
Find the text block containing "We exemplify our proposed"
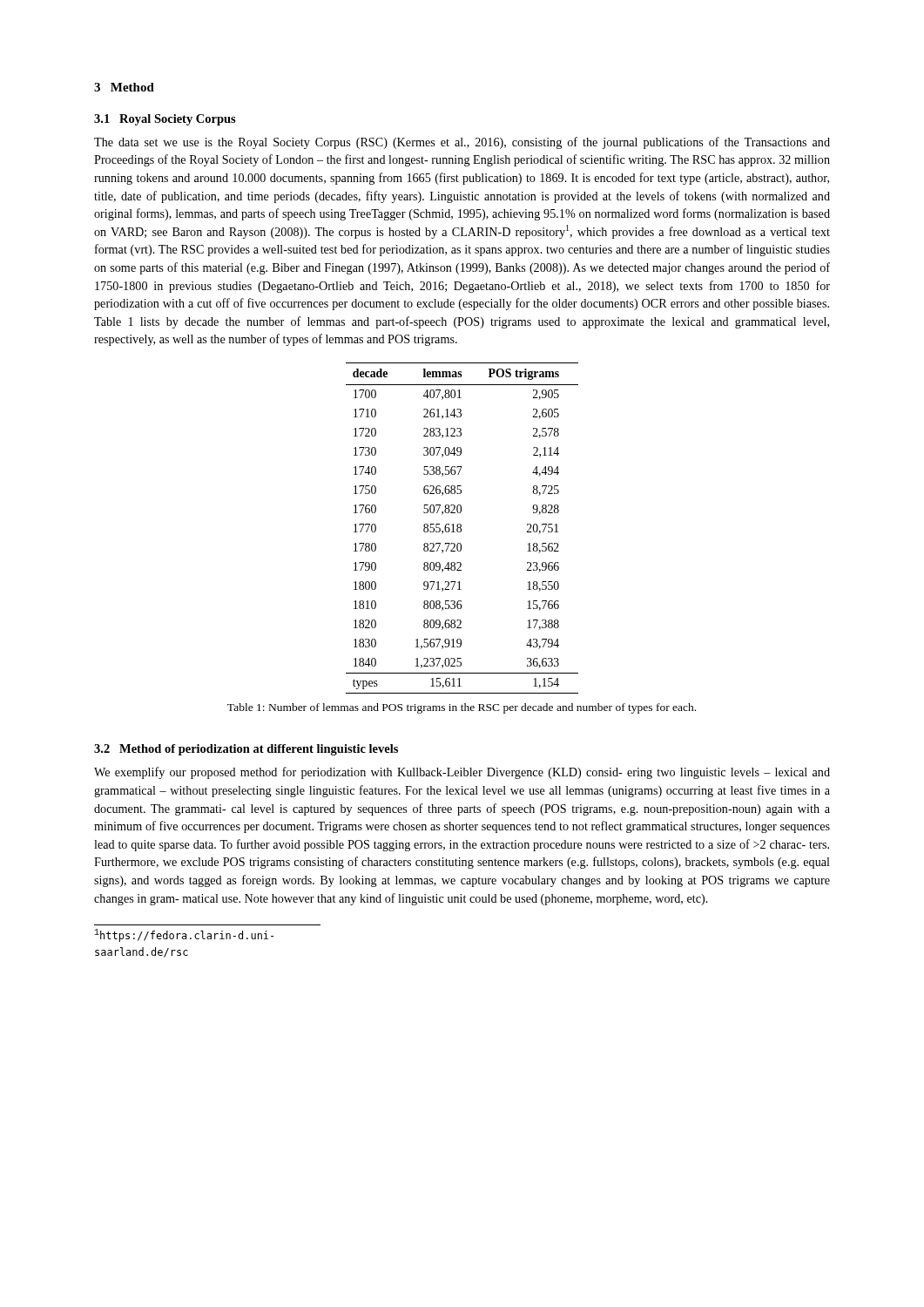[462, 835]
